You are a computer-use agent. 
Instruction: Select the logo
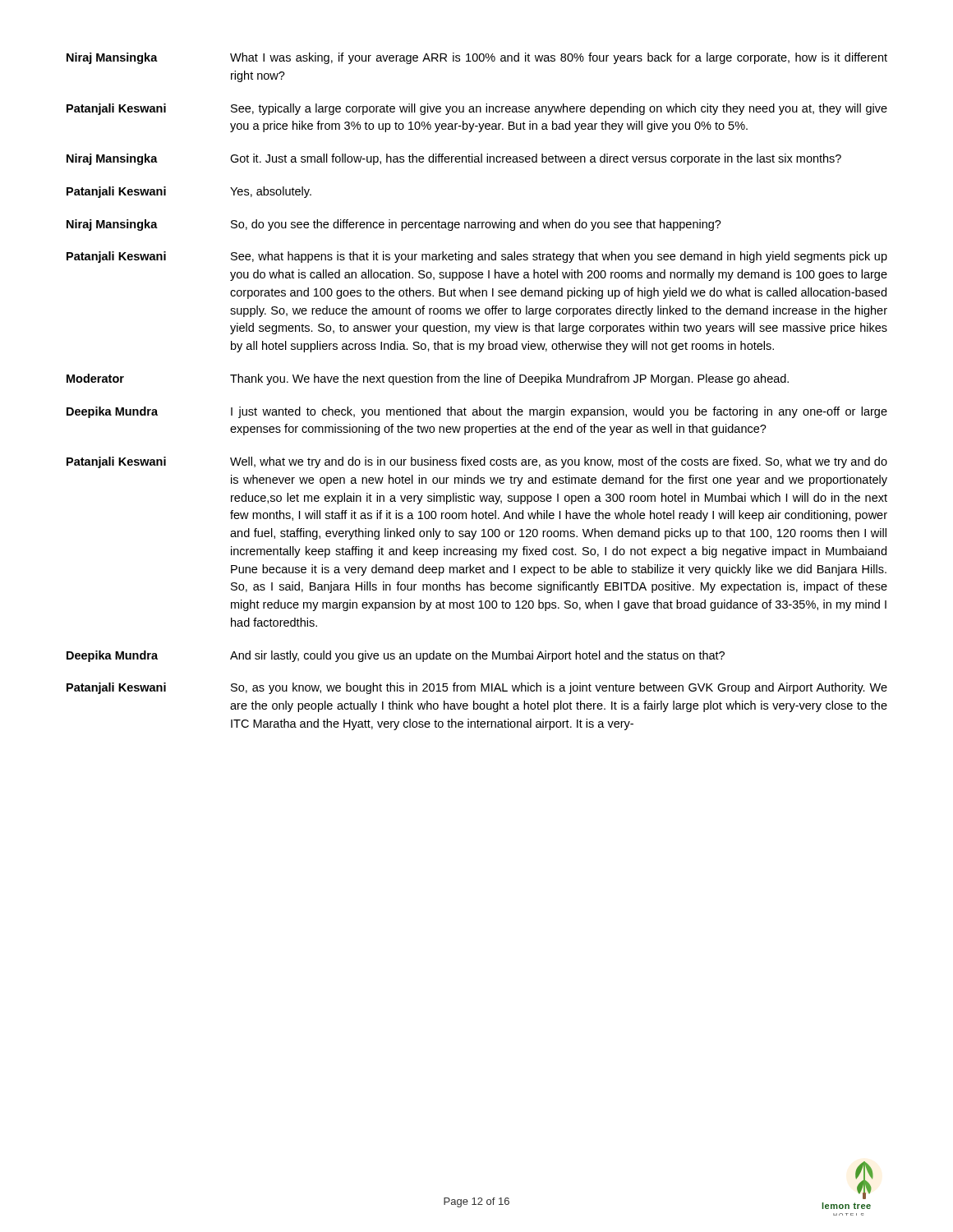(854, 1186)
